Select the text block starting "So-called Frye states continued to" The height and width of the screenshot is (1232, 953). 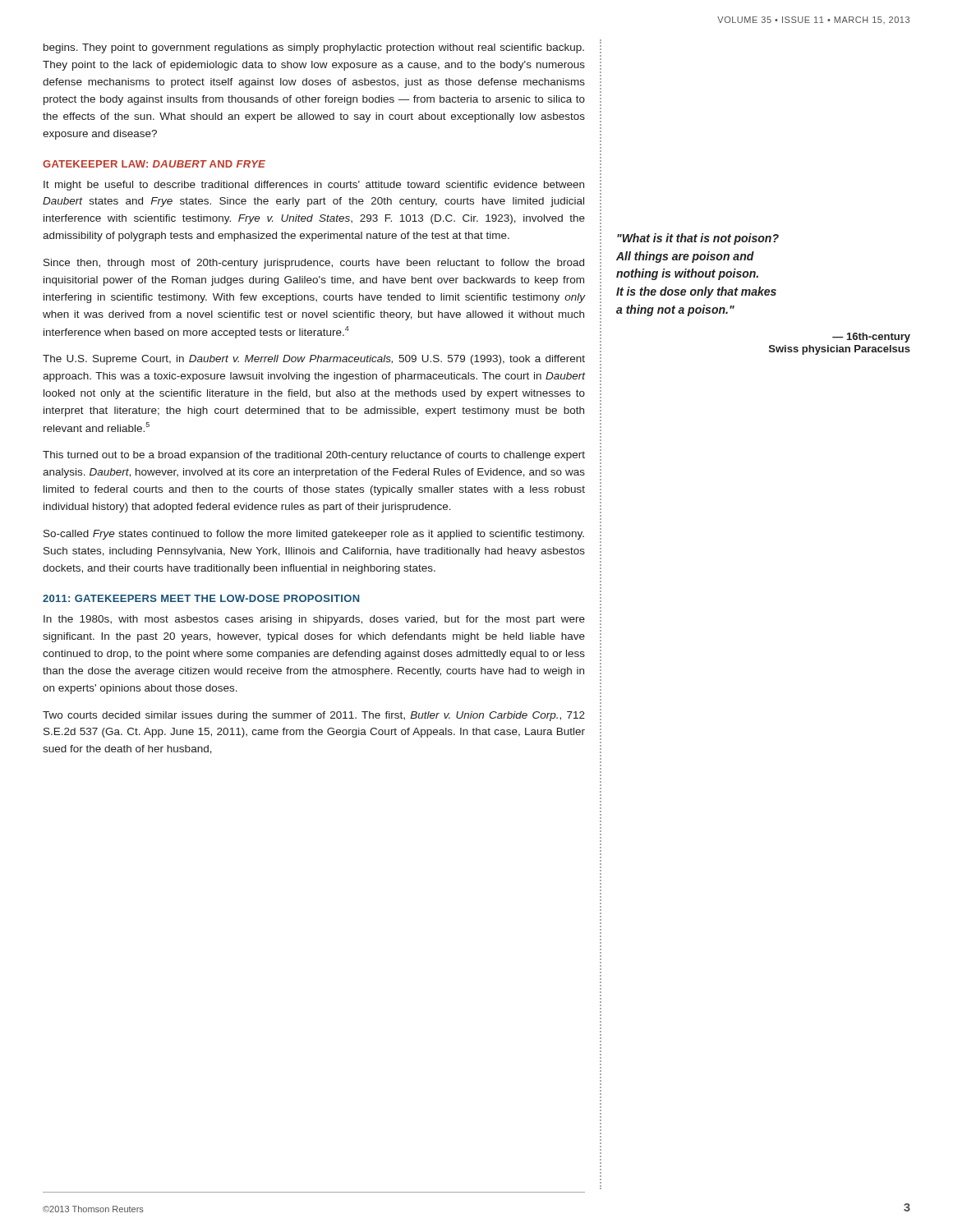click(x=314, y=552)
